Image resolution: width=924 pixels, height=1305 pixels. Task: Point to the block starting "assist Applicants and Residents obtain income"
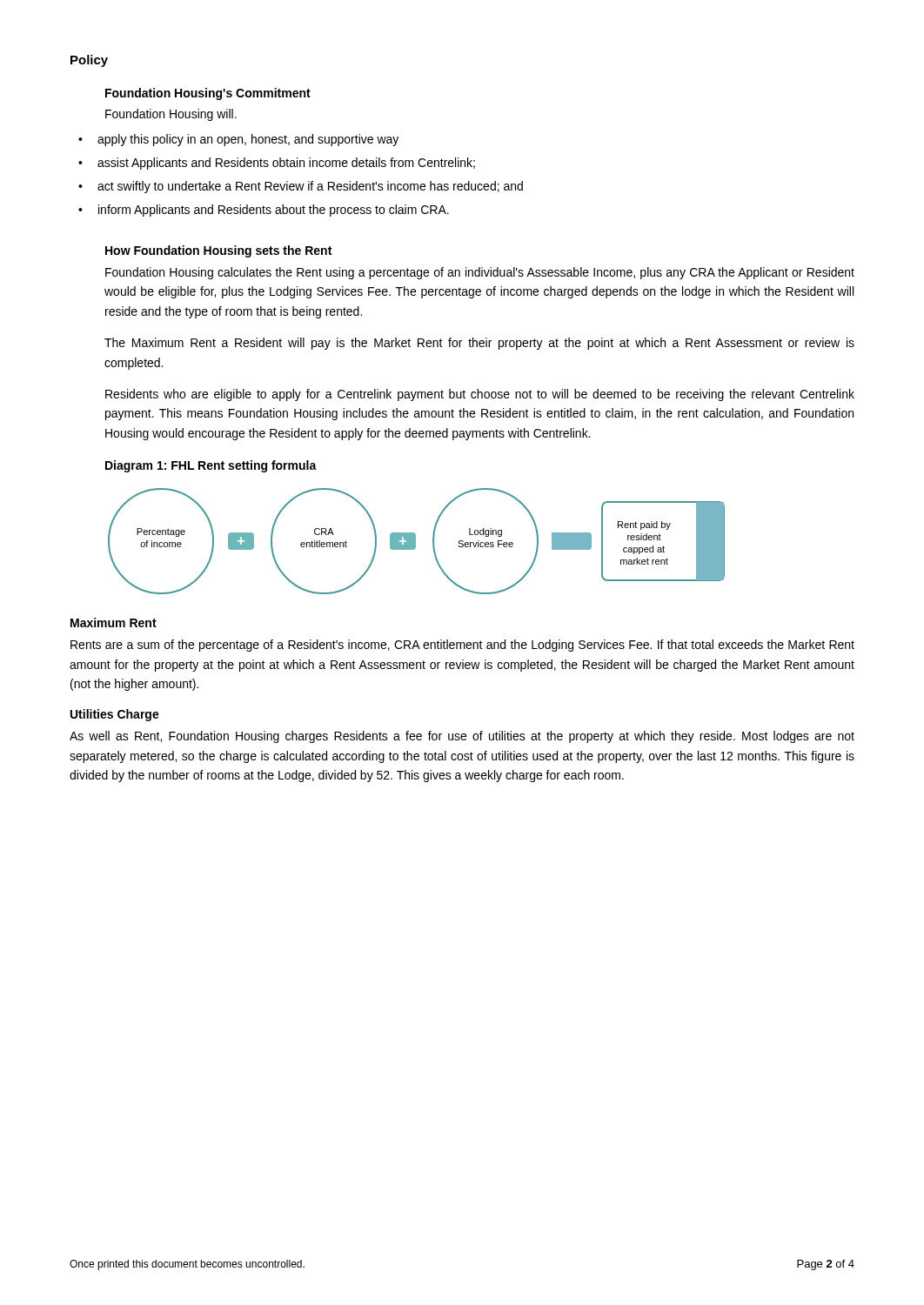(287, 163)
